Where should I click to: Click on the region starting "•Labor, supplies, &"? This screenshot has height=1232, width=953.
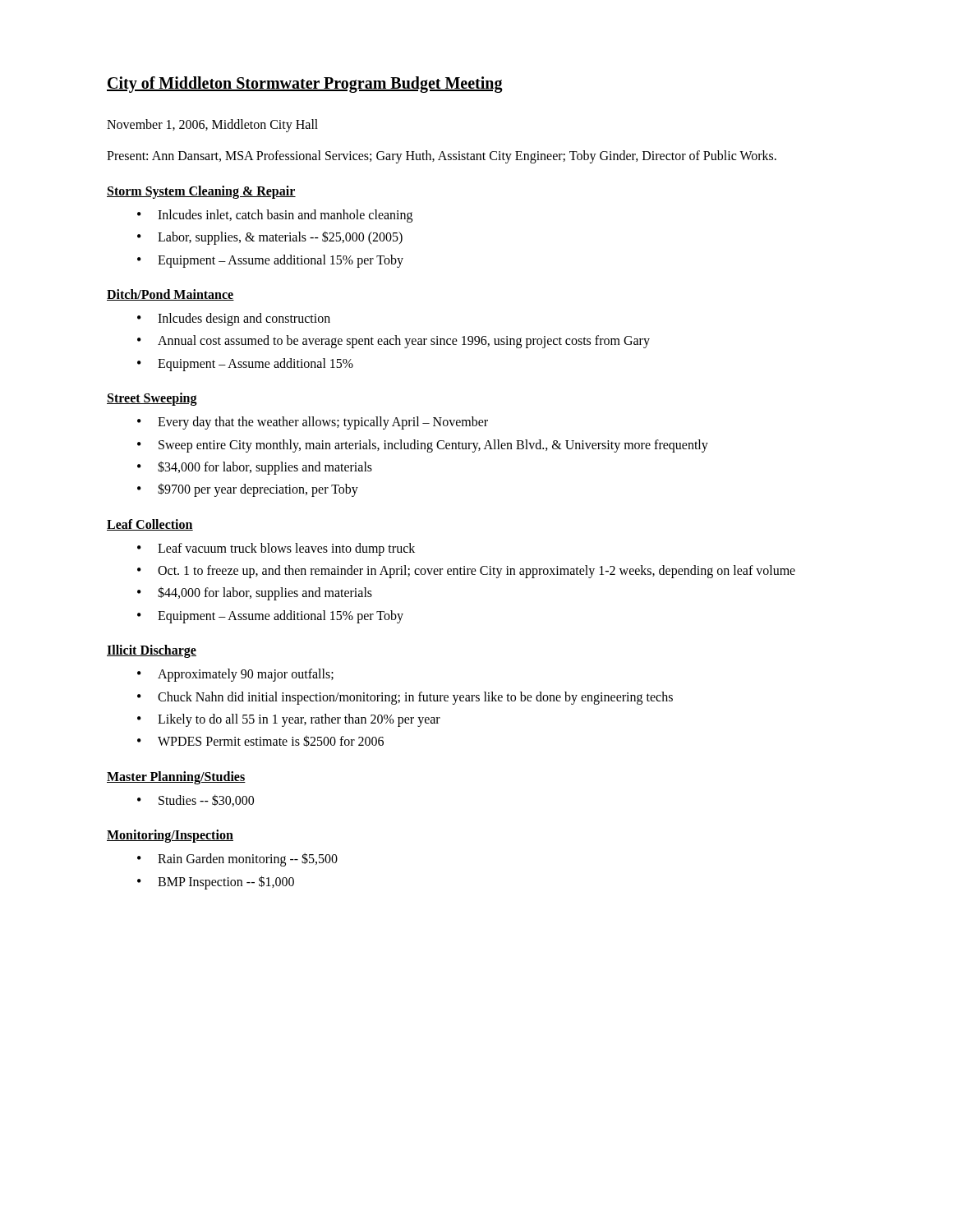(x=270, y=238)
